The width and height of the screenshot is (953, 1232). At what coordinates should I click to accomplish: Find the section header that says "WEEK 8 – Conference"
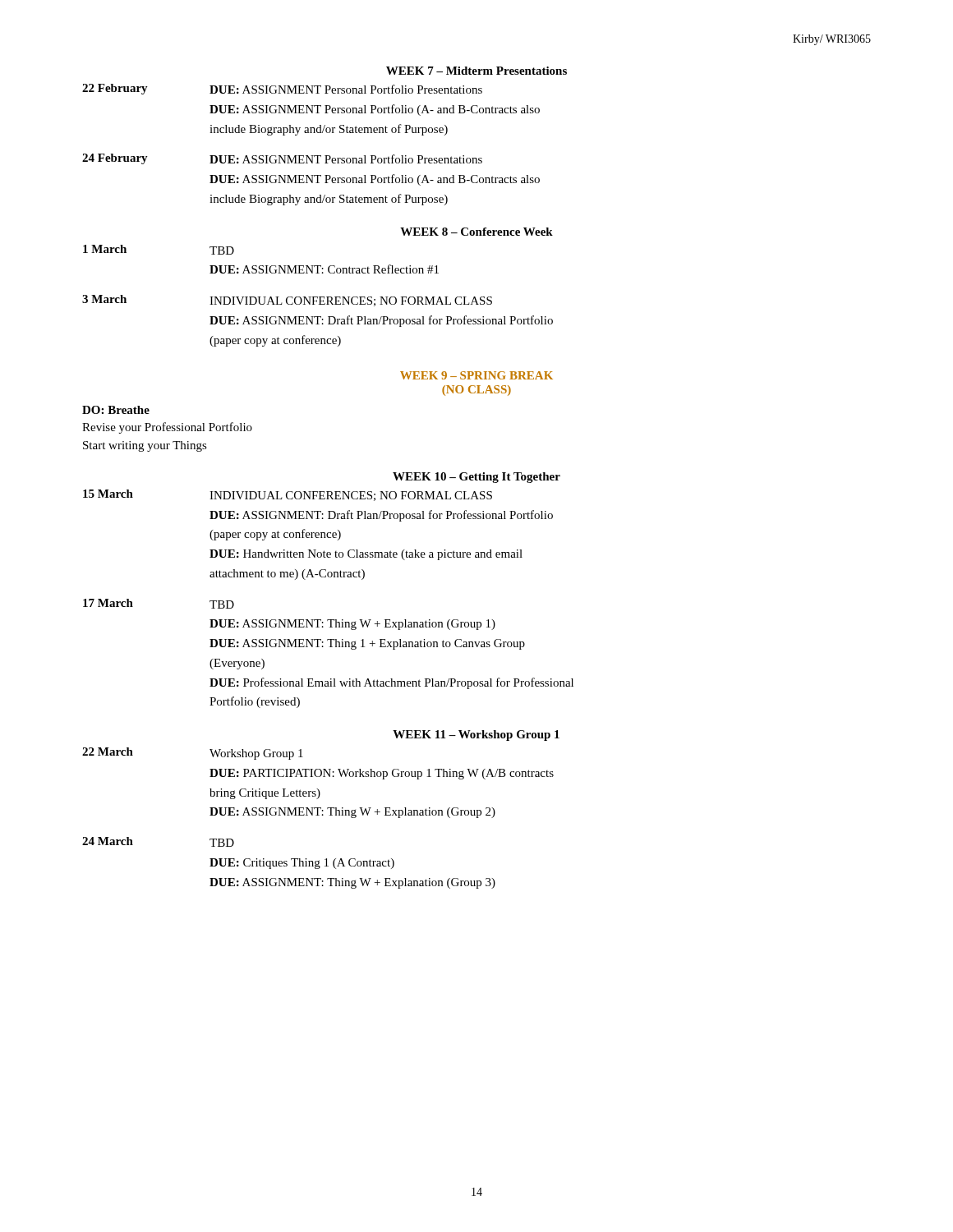pyautogui.click(x=476, y=231)
